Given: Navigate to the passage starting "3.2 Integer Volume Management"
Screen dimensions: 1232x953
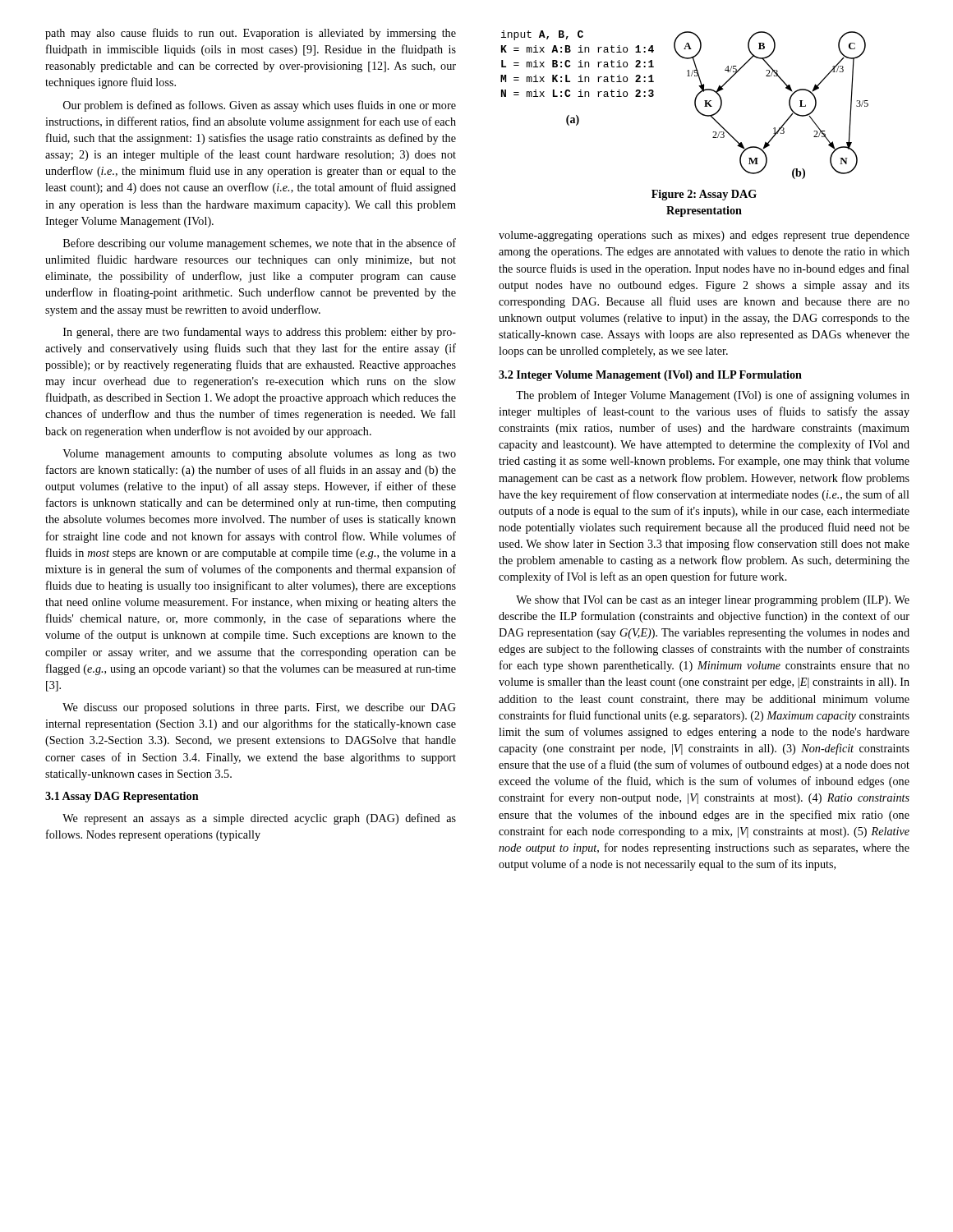Looking at the screenshot, I should [704, 374].
